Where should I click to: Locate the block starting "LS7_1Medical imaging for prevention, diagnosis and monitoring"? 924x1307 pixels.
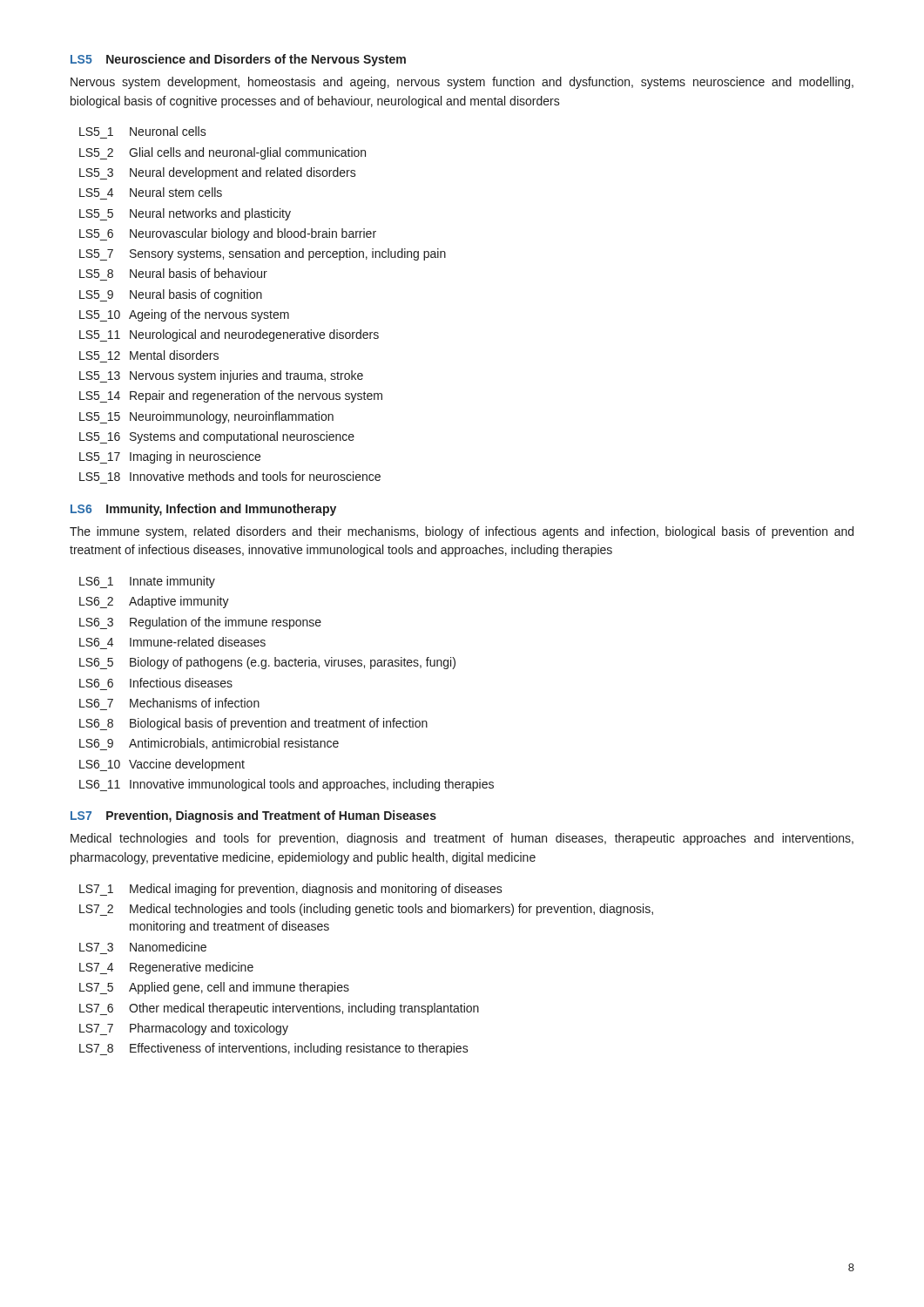[466, 889]
